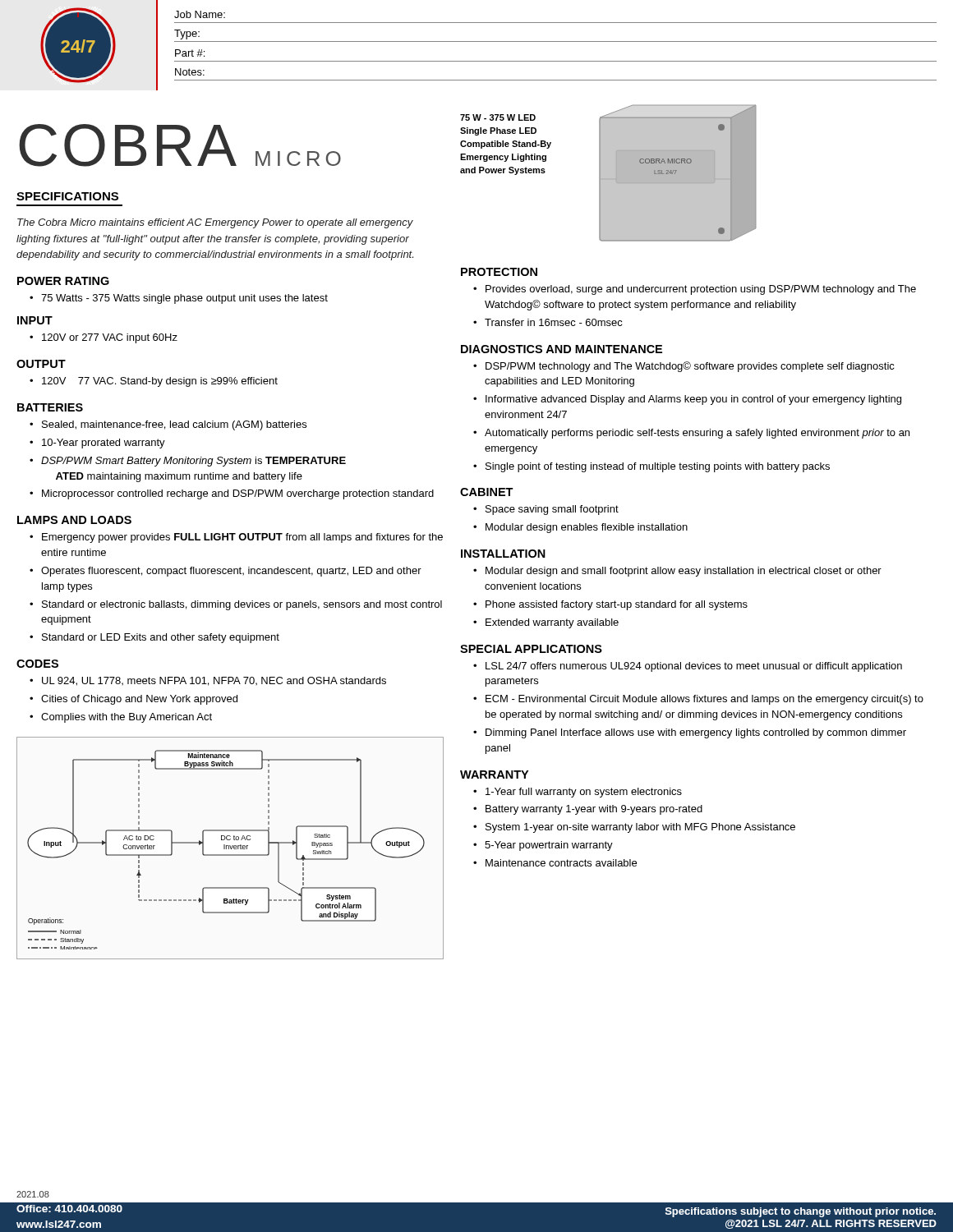Find the block starting "Dimming Panel Interface allows use"
The width and height of the screenshot is (953, 1232).
695,740
